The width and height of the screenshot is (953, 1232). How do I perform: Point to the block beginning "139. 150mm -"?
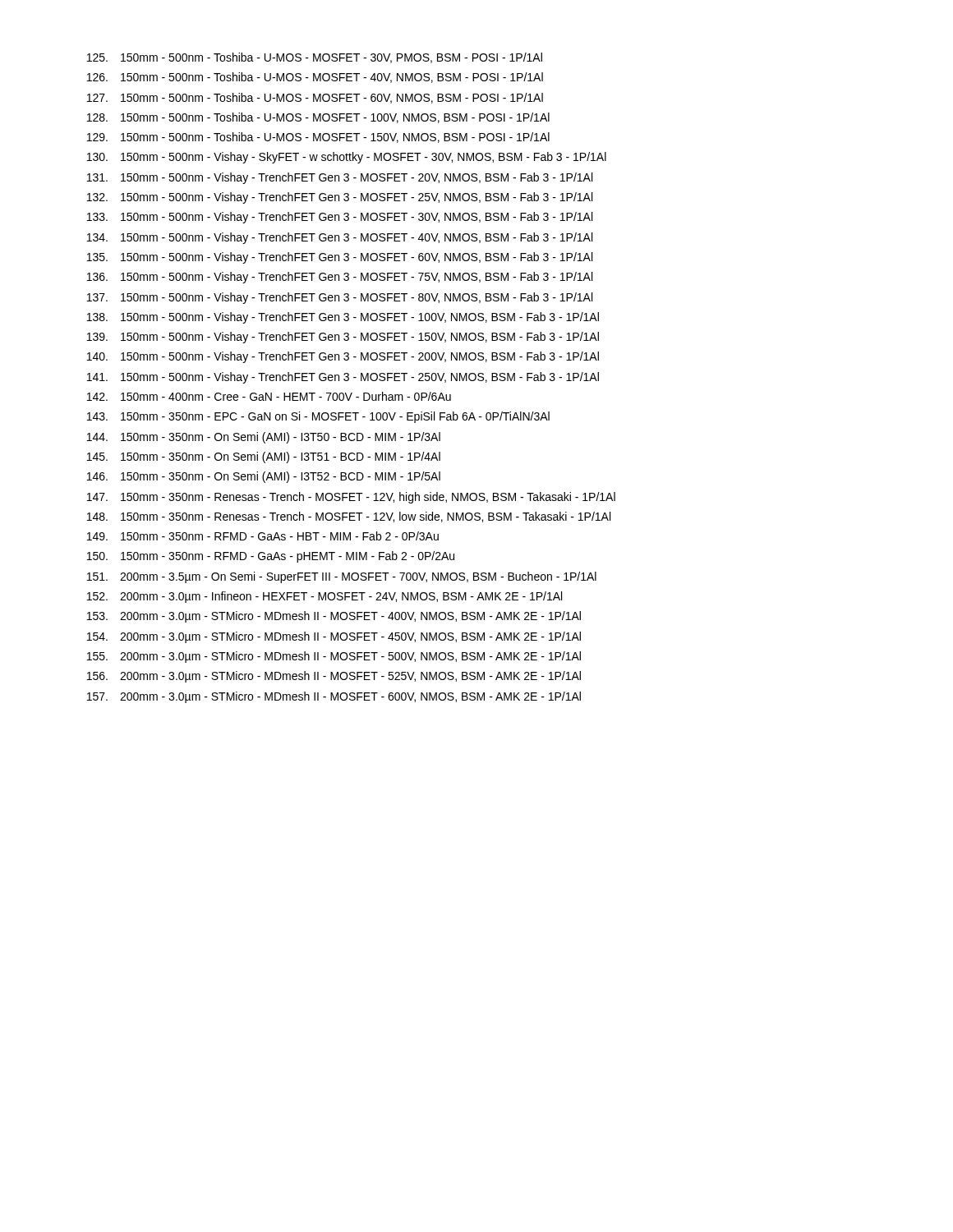point(476,337)
